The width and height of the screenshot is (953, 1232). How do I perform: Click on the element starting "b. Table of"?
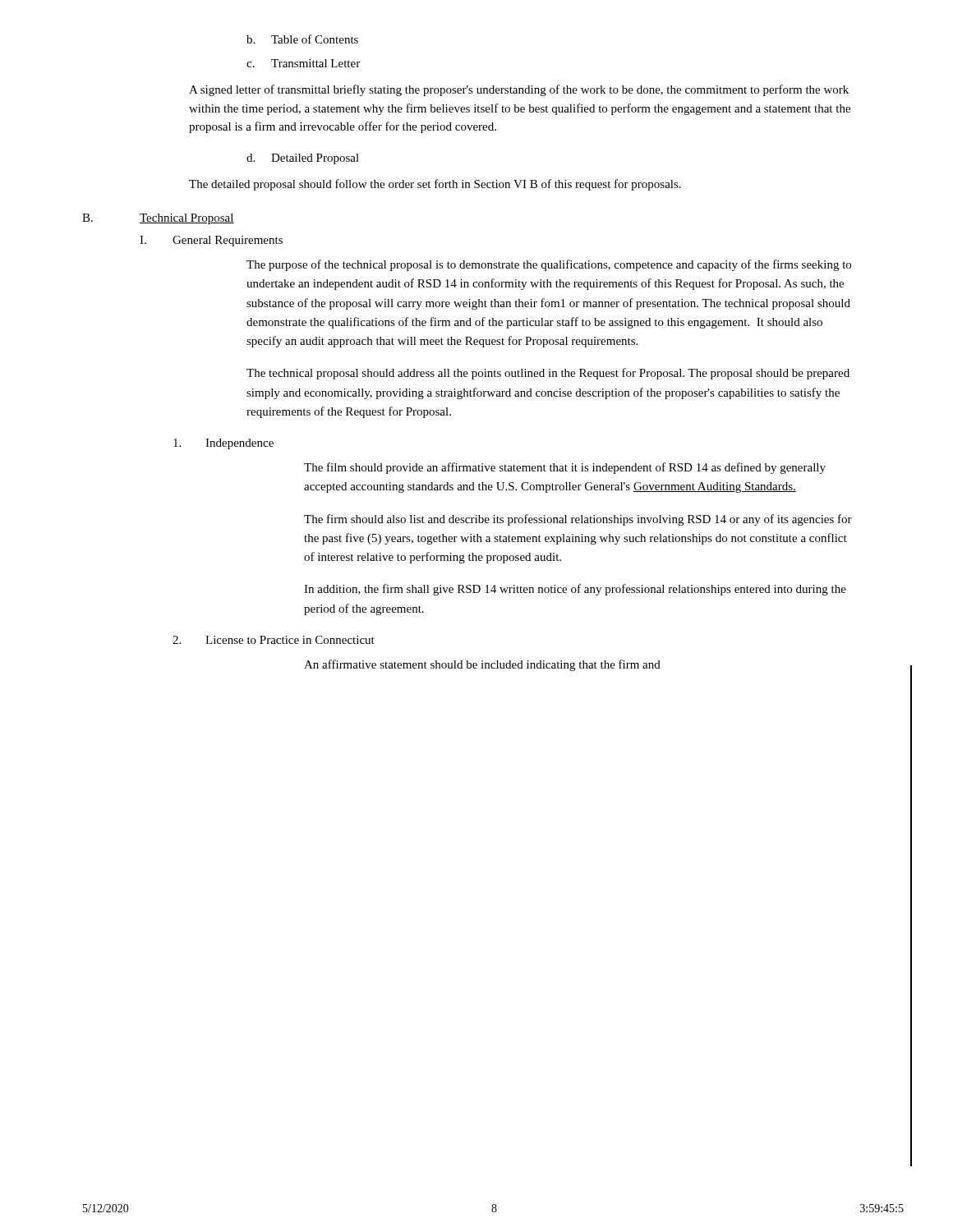[302, 40]
